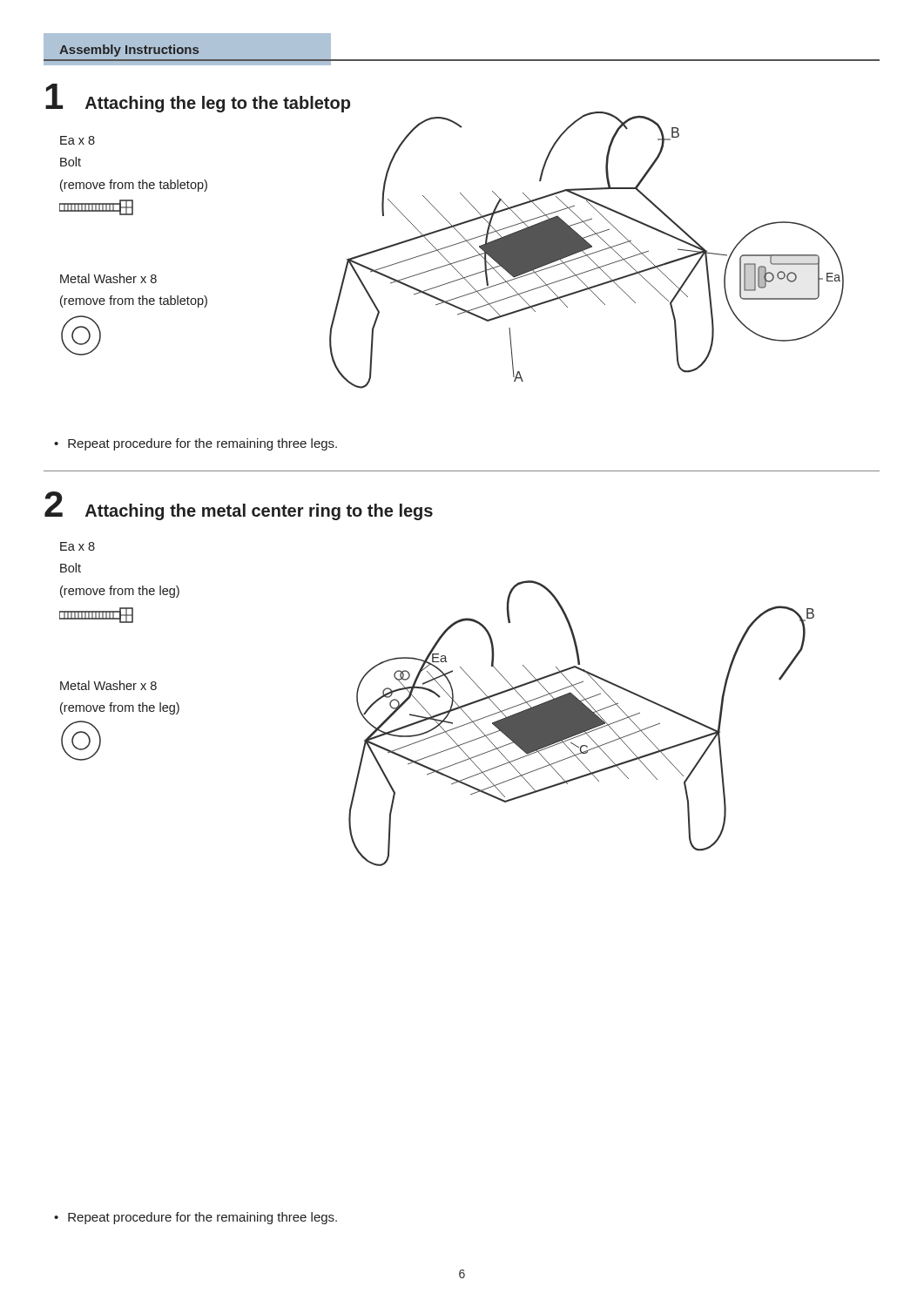Click on the section header that reads "1 Attaching the leg to the"
Screen dimensions: 1307x924
coord(197,97)
